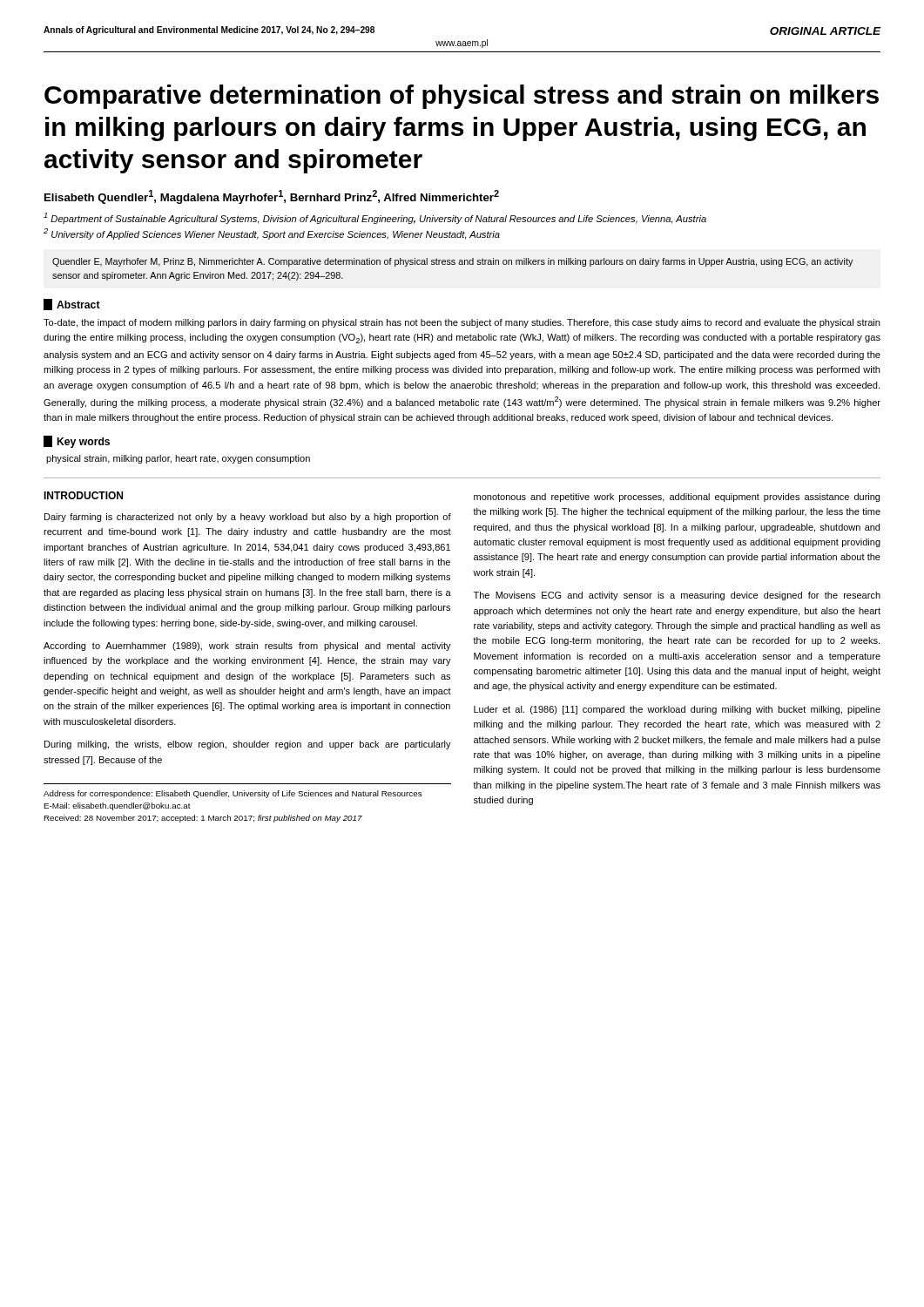Image resolution: width=924 pixels, height=1307 pixels.
Task: Find the text block that reads "The Movisens ECG and activity"
Action: pos(677,641)
